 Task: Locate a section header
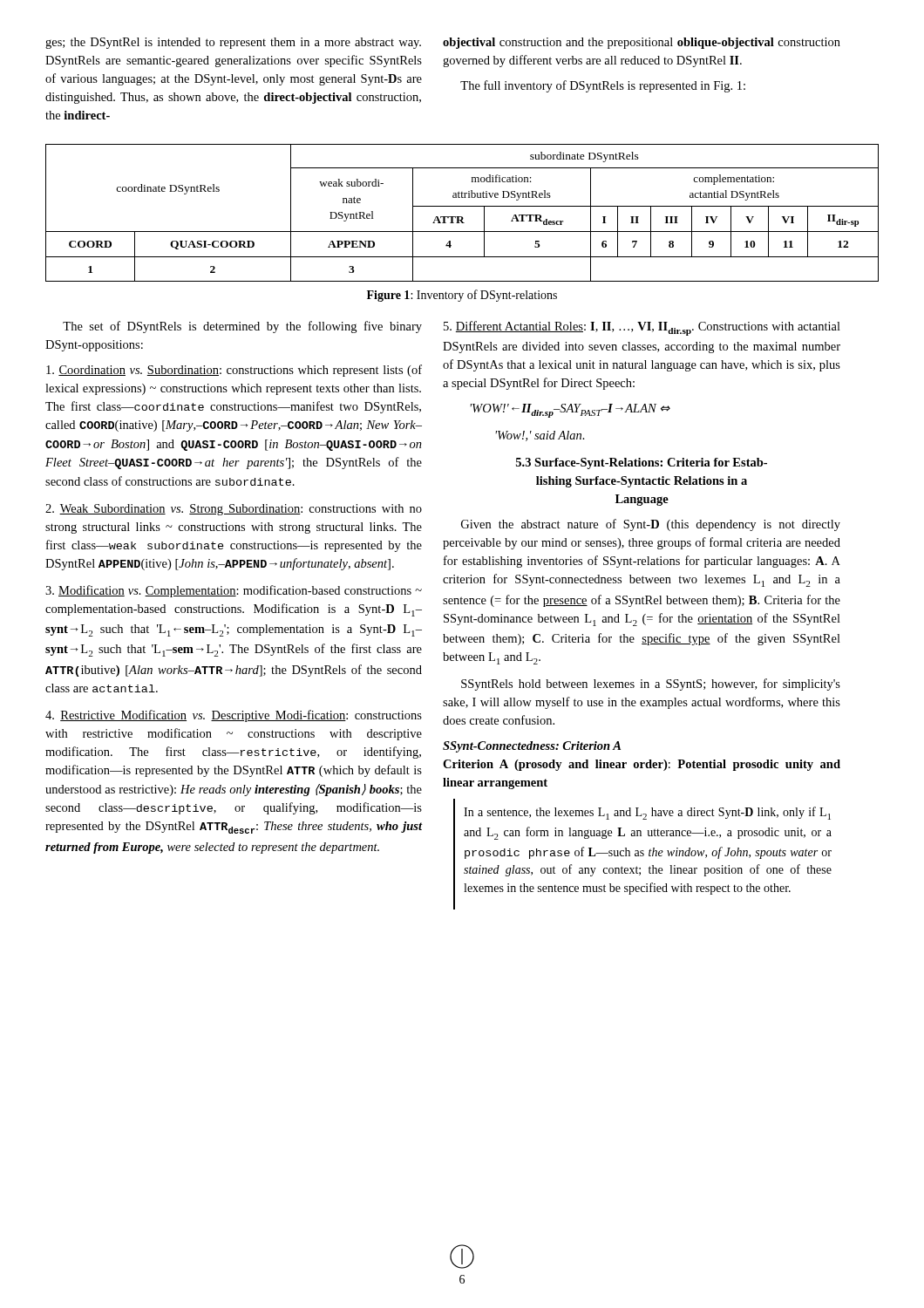coord(642,481)
